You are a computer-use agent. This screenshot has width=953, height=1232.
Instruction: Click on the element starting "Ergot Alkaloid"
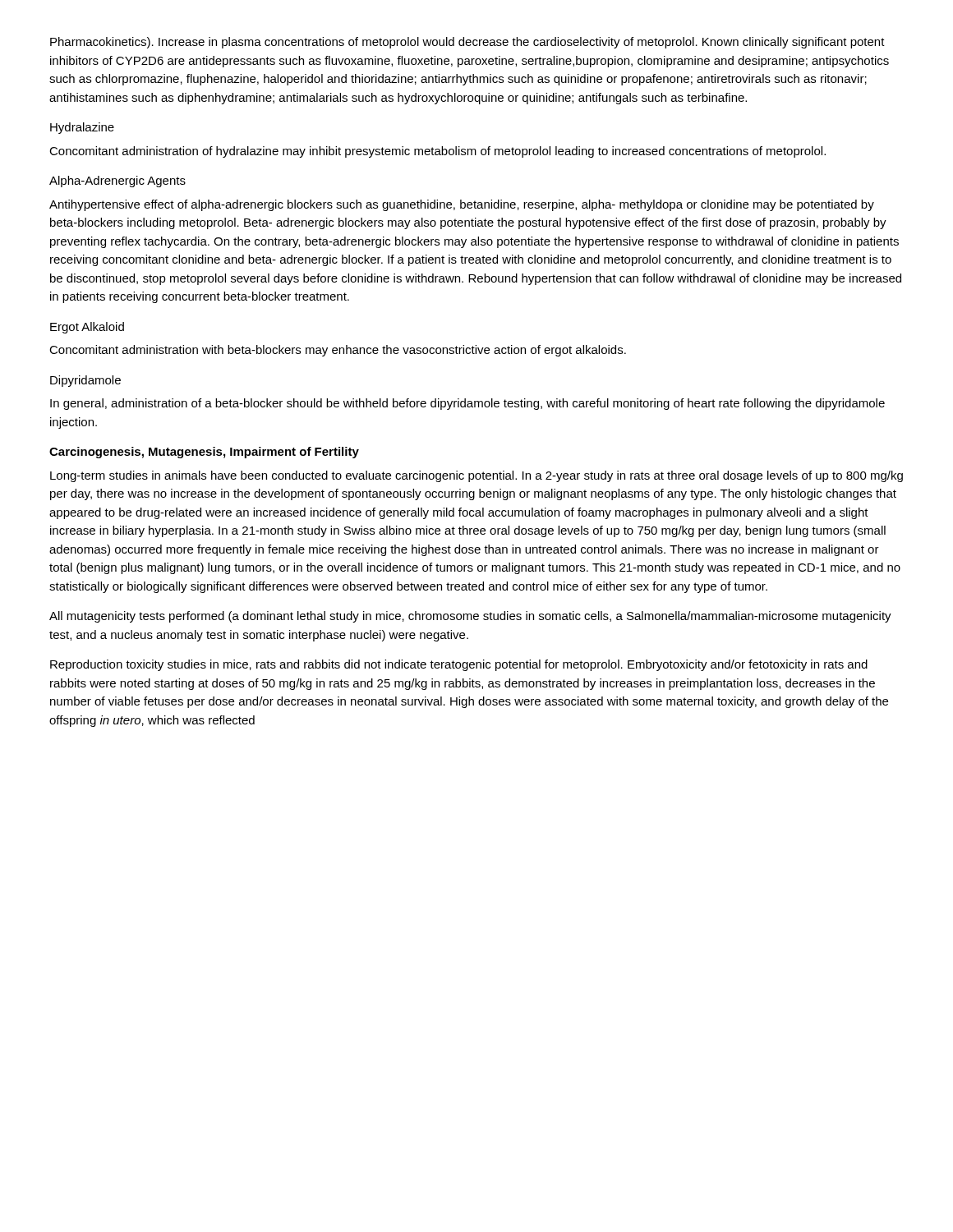click(x=87, y=326)
